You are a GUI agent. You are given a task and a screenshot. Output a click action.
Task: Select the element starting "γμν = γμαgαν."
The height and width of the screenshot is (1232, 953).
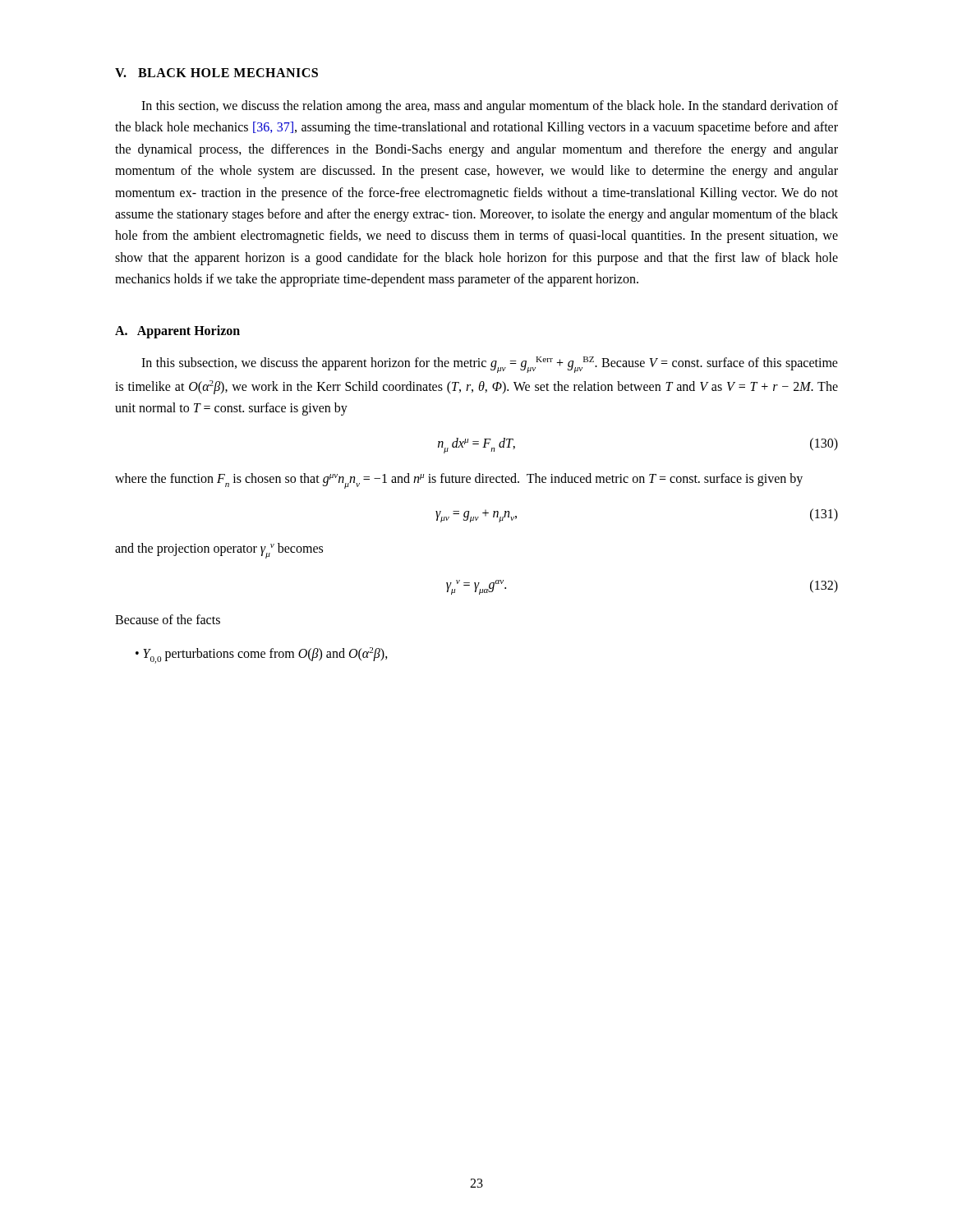[x=478, y=586]
